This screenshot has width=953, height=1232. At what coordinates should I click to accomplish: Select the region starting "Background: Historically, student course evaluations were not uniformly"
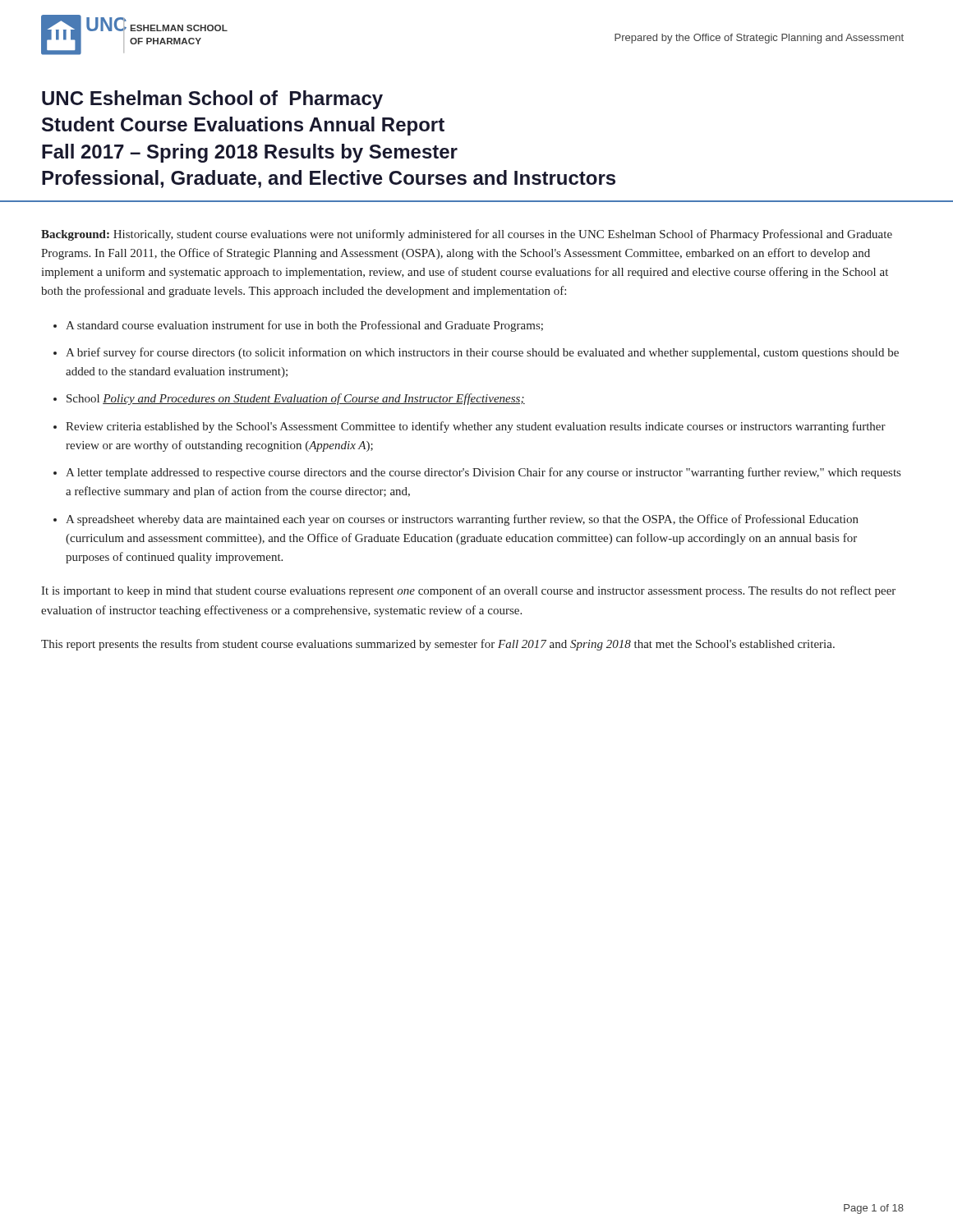[x=467, y=262]
